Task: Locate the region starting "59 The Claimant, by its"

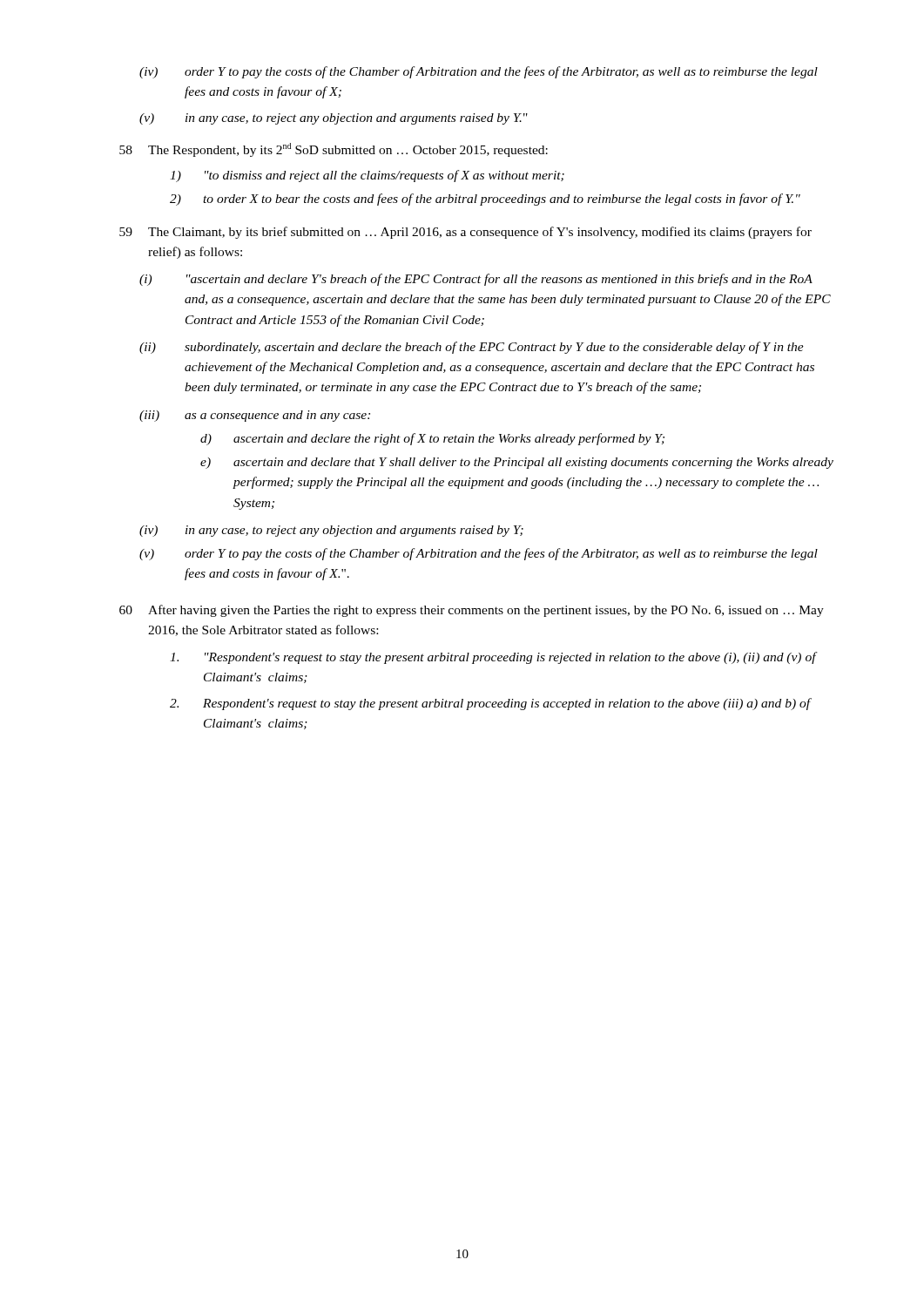Action: [x=462, y=241]
